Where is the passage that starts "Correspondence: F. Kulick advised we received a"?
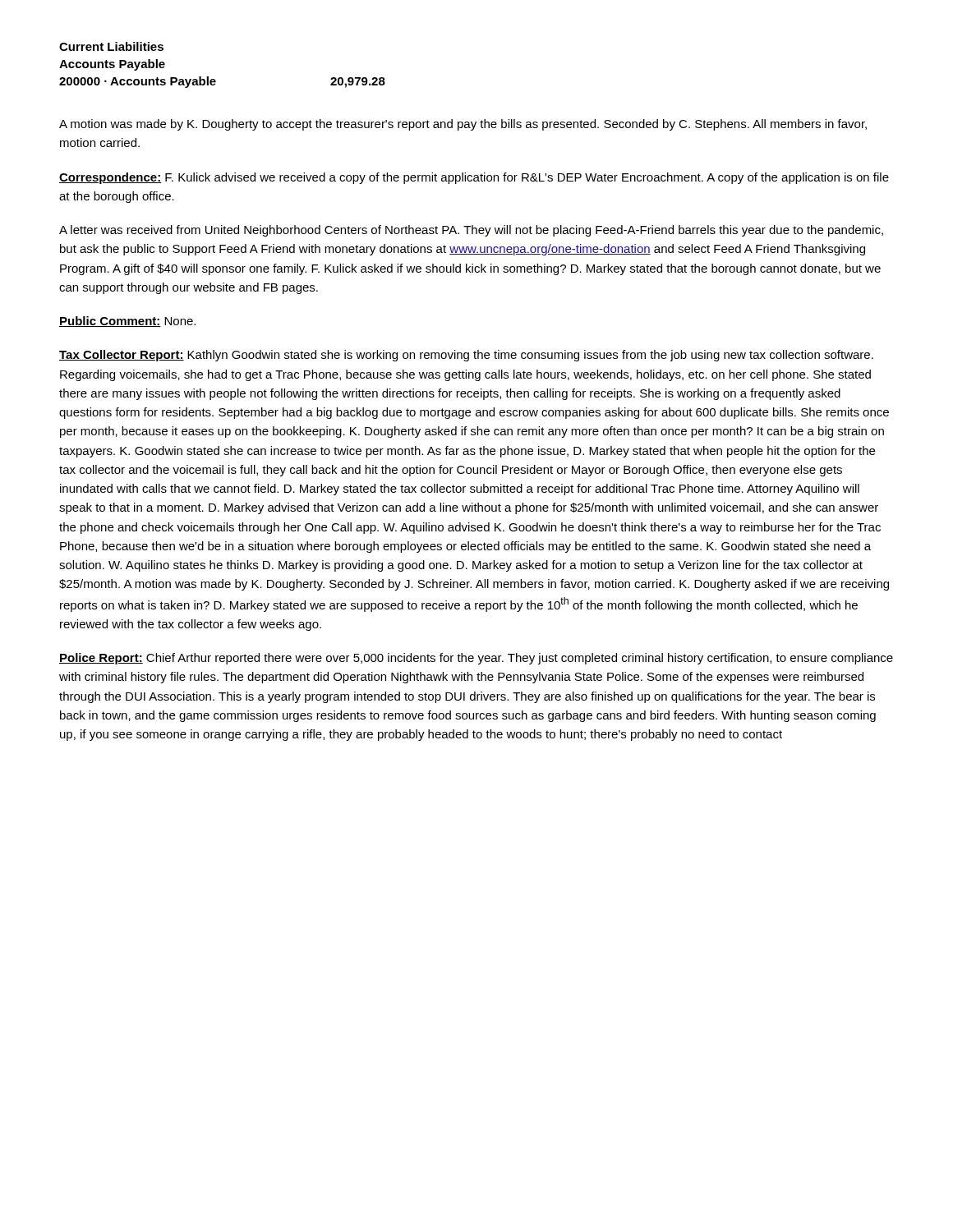The width and height of the screenshot is (953, 1232). [474, 186]
